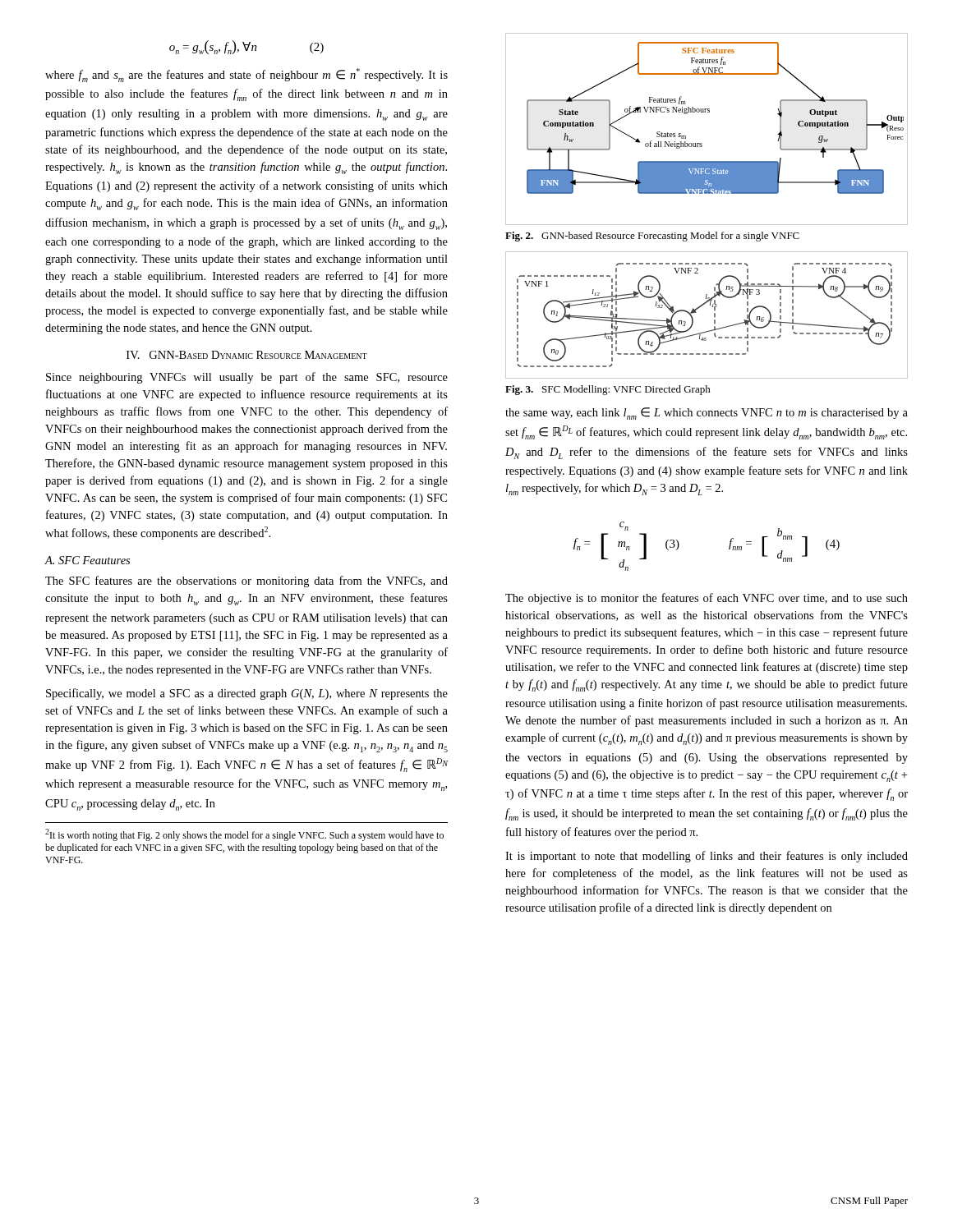Point to the text block starting "Fig. 3. SFC Modelling:"
Viewport: 953px width, 1232px height.
coord(608,389)
